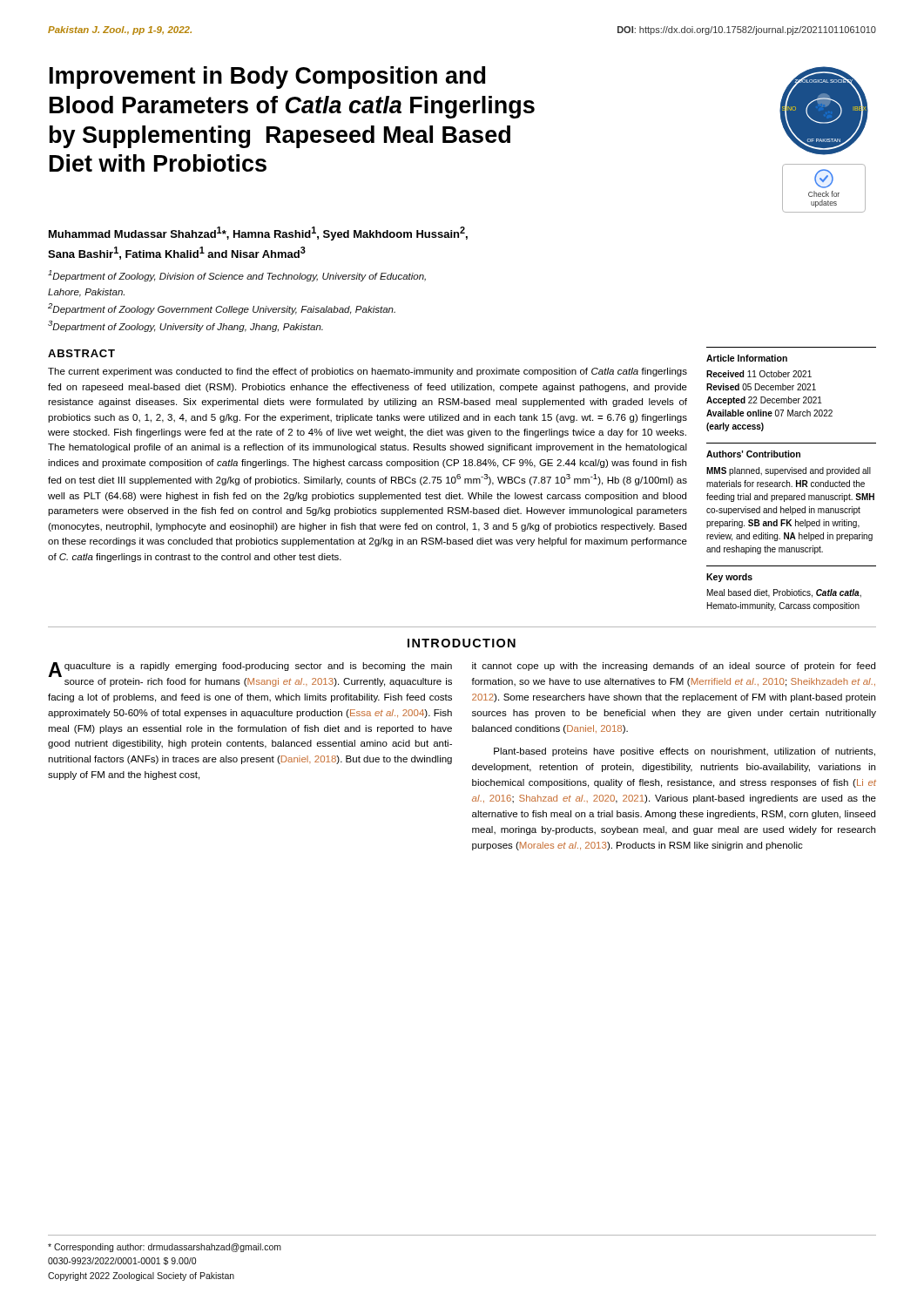Viewport: 924px width, 1307px height.
Task: Select the text block that says "it cannot cope up with the"
Action: click(674, 756)
